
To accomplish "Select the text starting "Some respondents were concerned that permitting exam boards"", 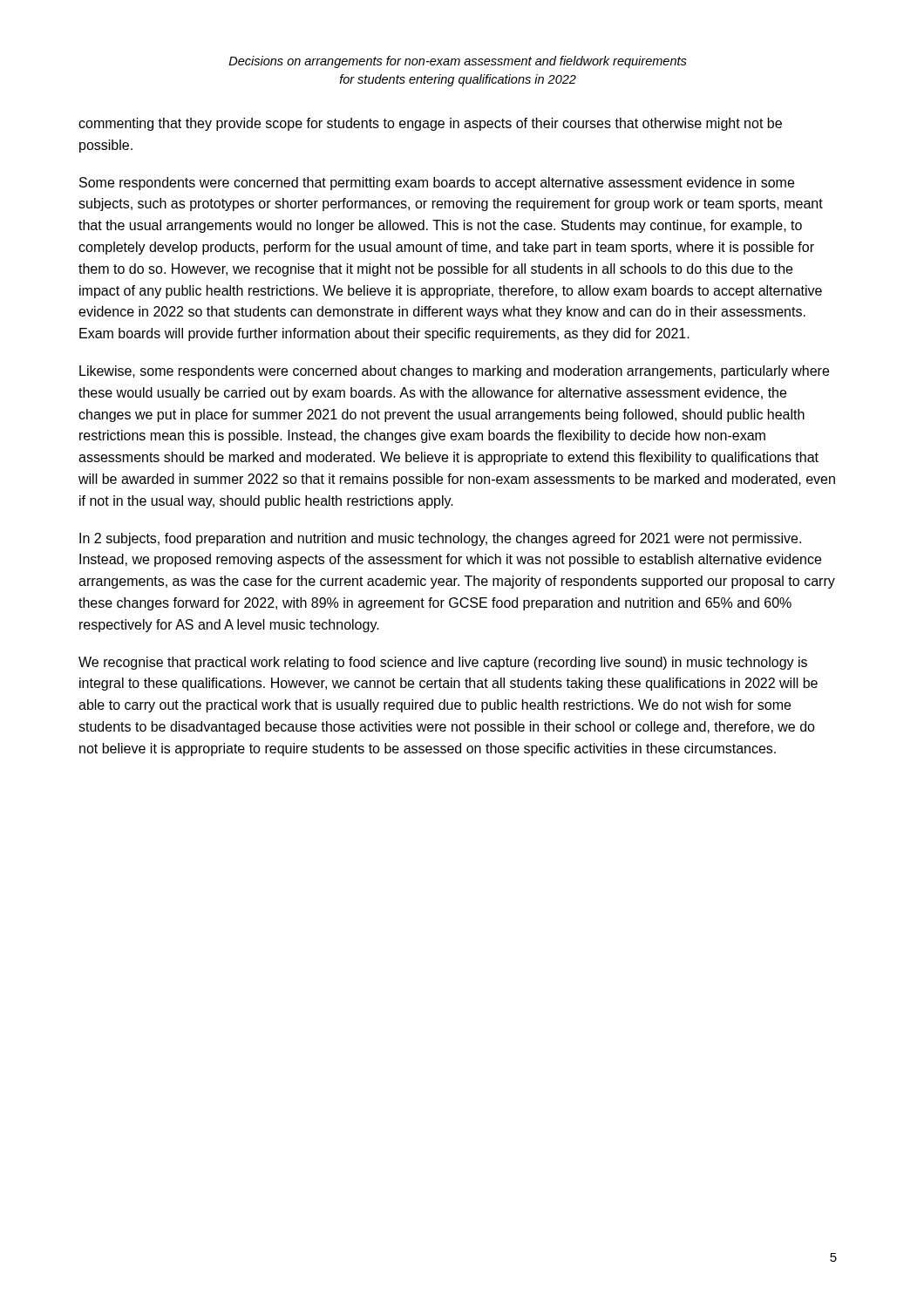I will point(451,258).
